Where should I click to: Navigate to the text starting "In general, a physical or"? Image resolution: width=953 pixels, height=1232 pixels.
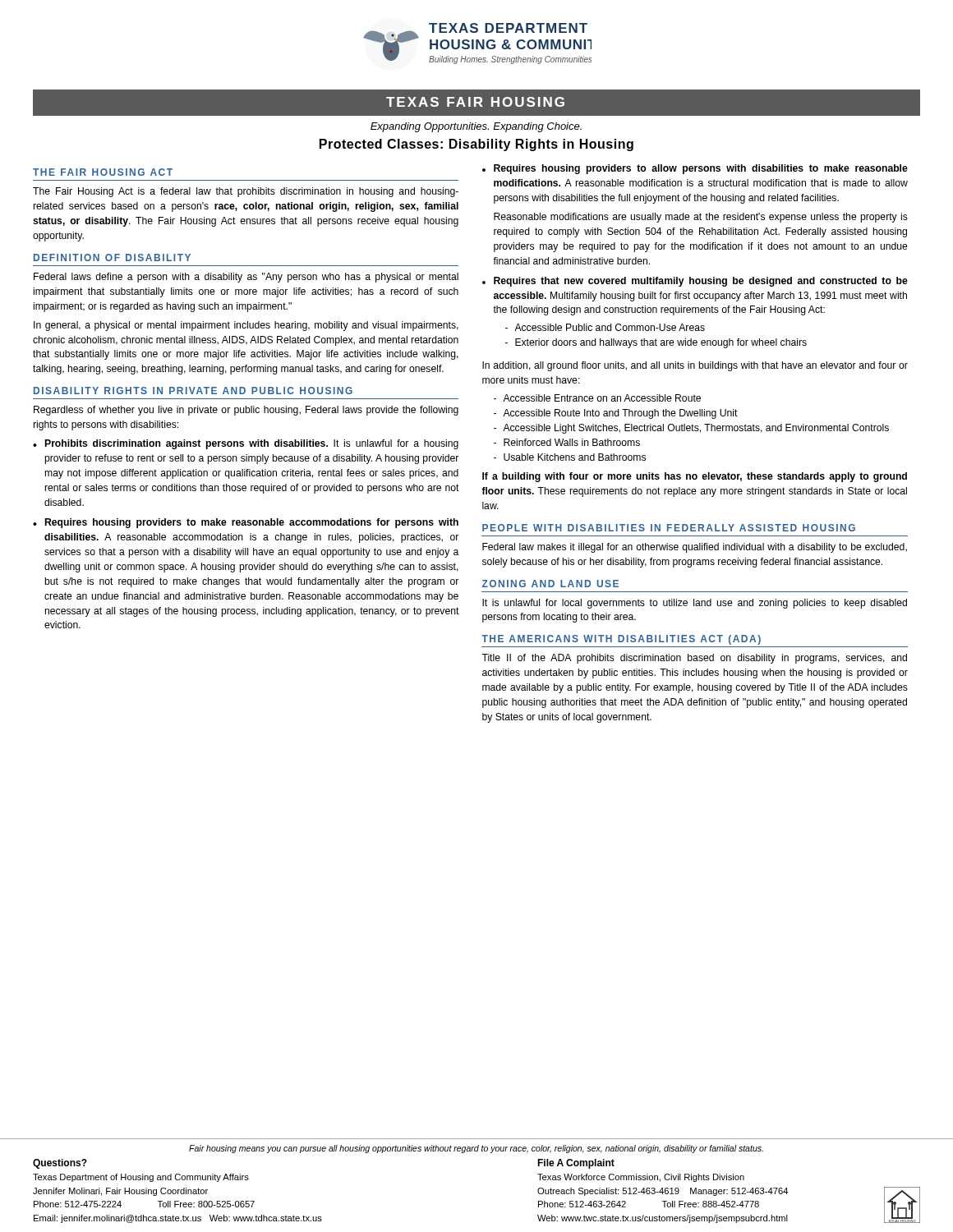246,347
